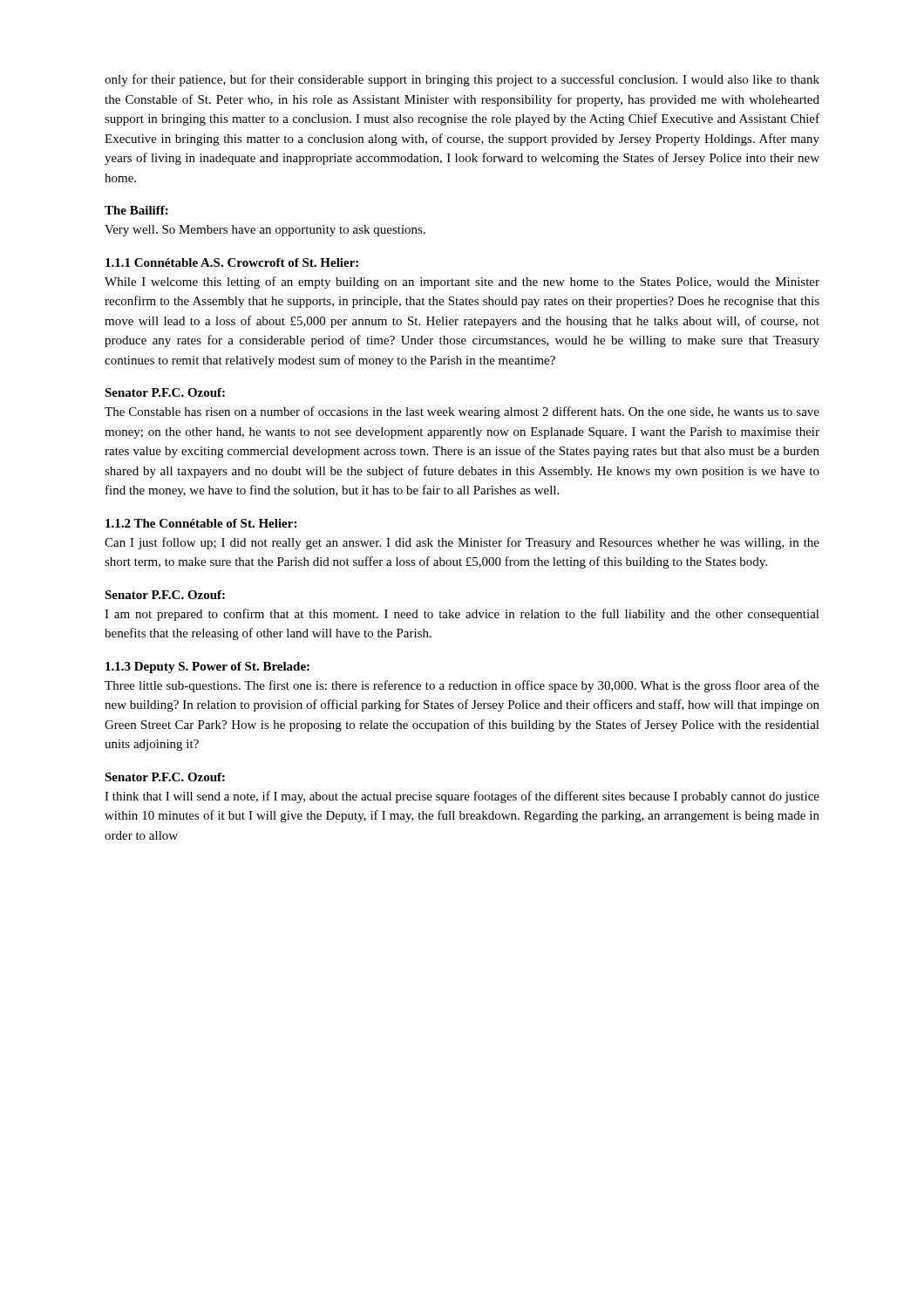
Task: Find the section header containing "1.1.2 The Connétable of St. Helier:"
Action: point(201,523)
